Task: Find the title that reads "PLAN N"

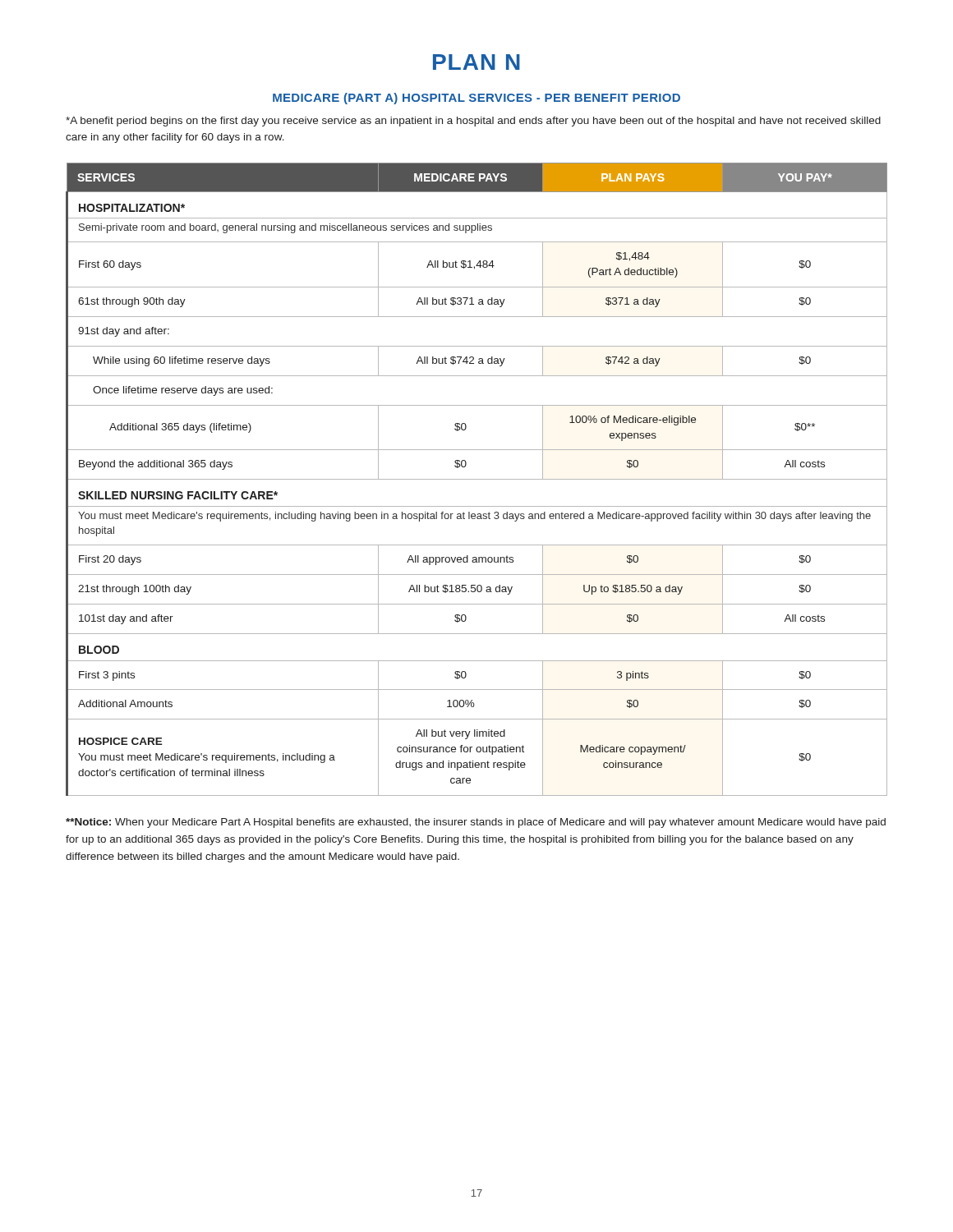Action: [x=476, y=62]
